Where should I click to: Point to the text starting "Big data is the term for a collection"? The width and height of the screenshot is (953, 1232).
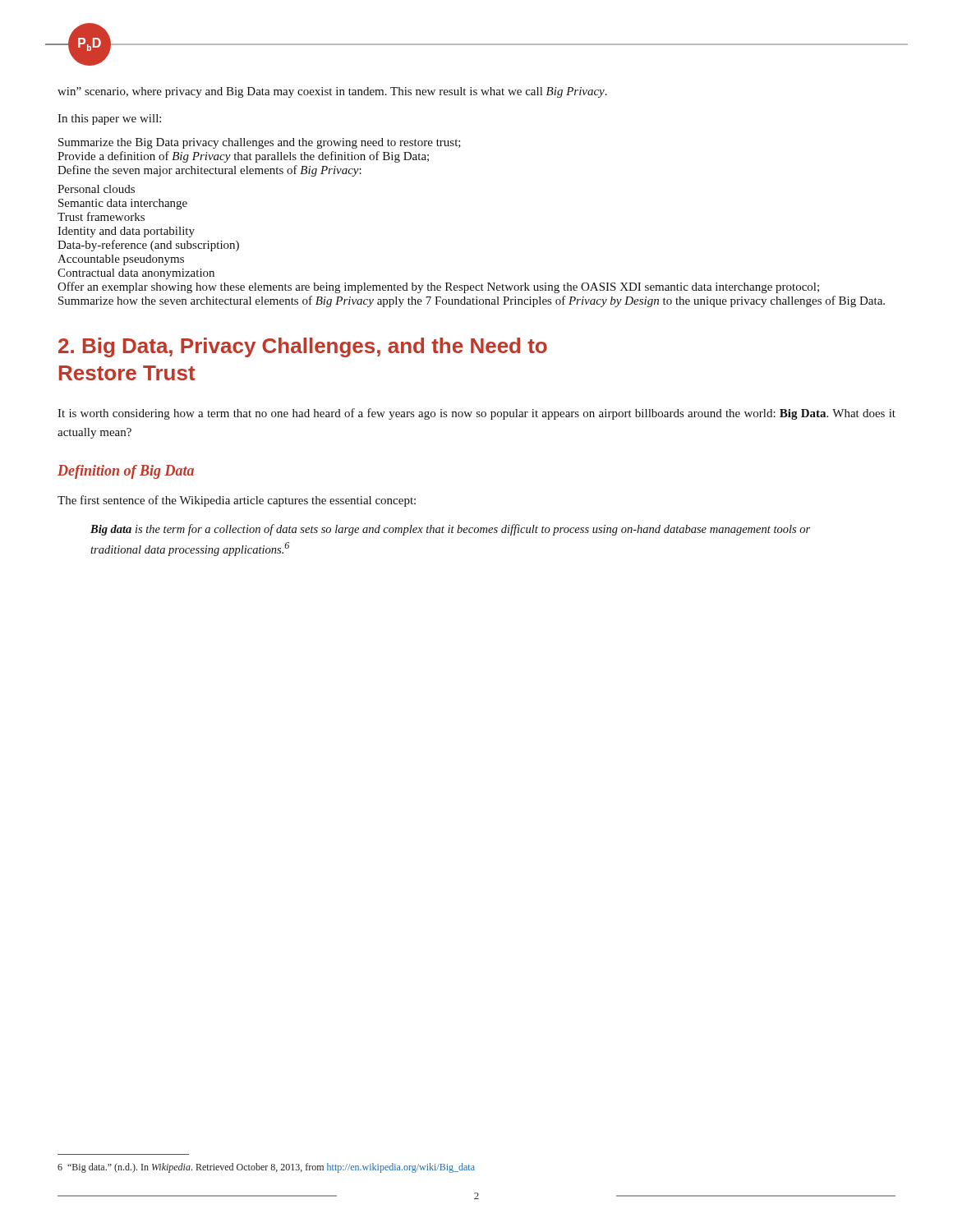[x=450, y=539]
